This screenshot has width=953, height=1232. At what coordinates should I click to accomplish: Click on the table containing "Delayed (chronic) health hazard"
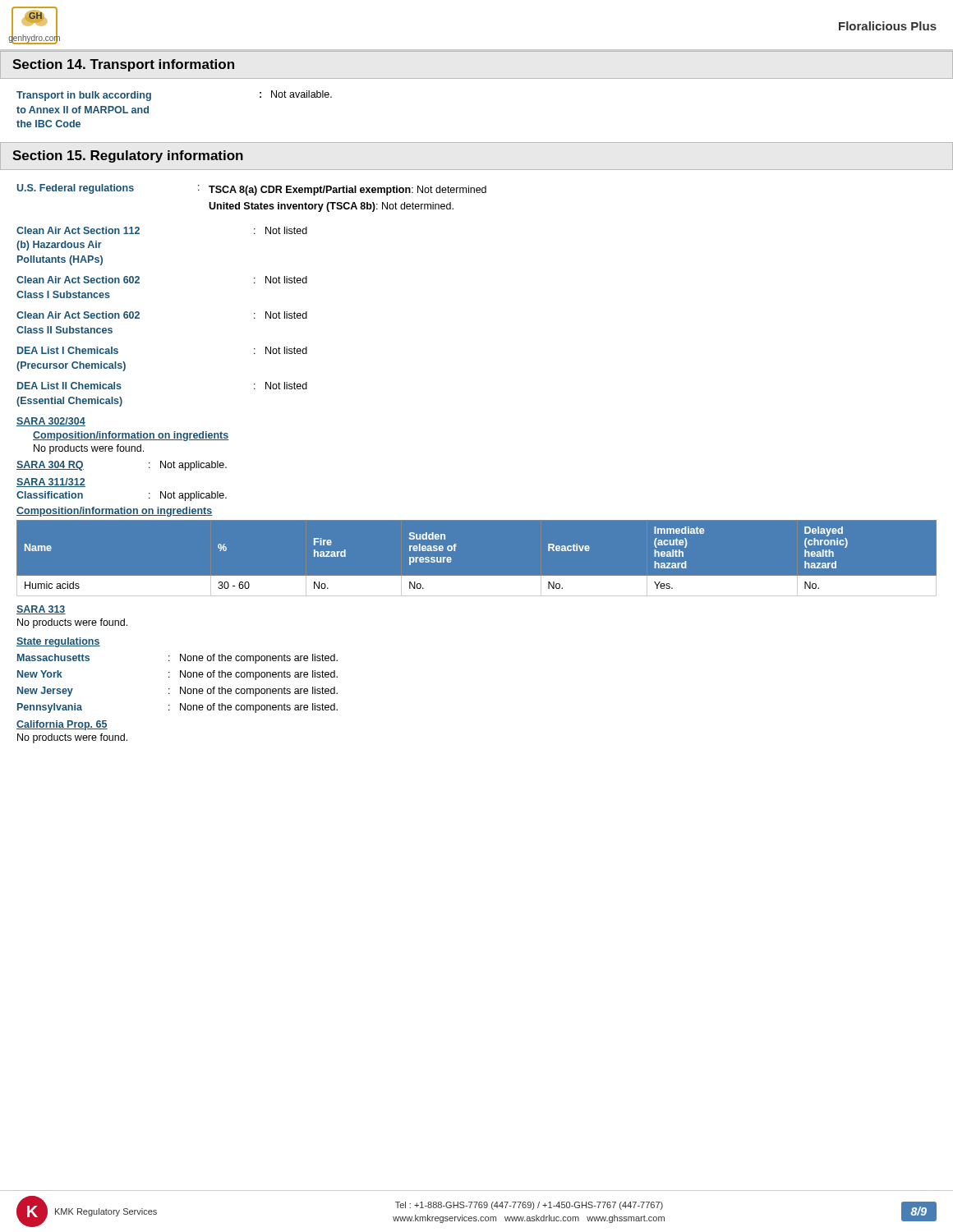476,558
